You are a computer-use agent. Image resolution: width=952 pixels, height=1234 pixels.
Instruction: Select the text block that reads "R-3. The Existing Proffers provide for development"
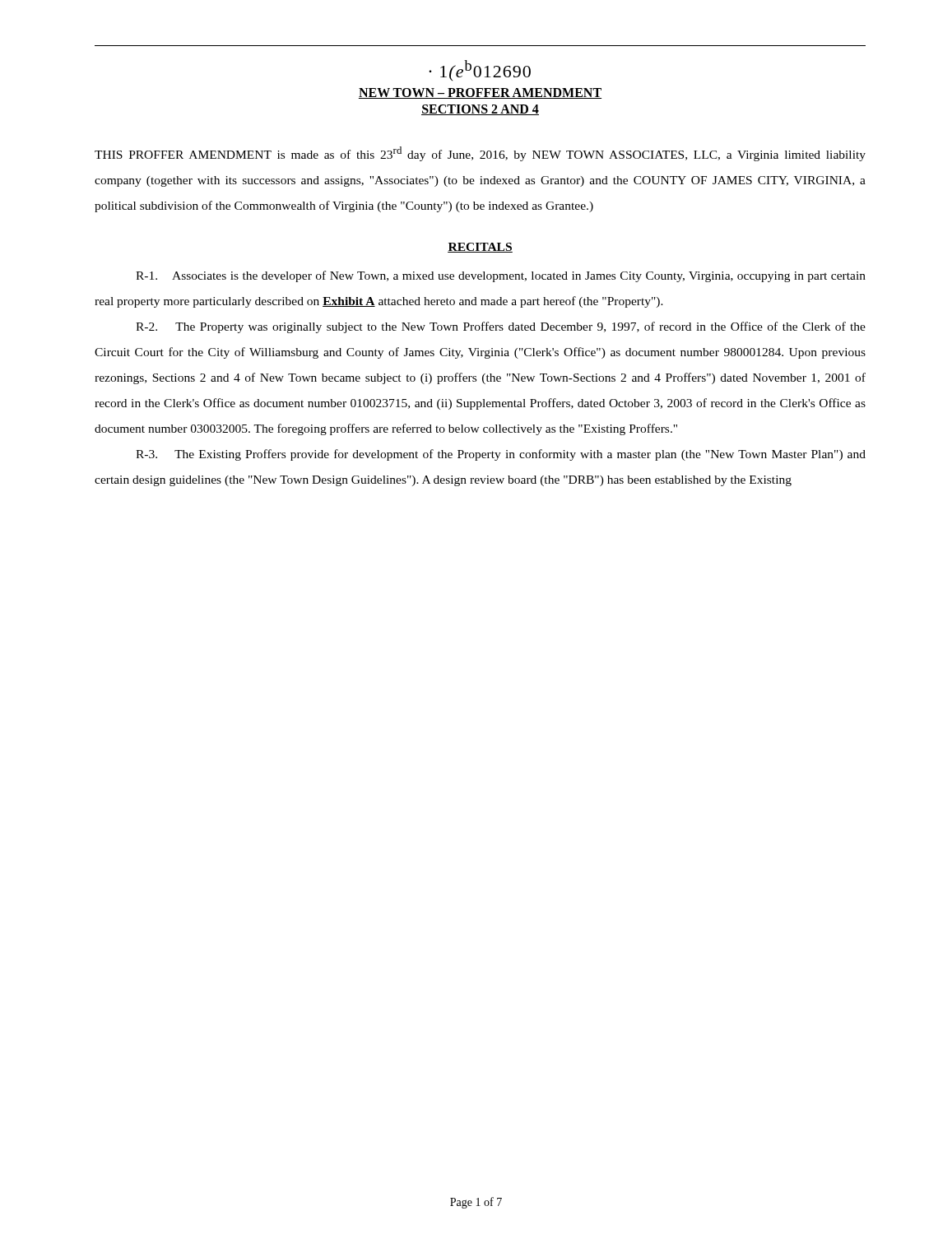[480, 467]
